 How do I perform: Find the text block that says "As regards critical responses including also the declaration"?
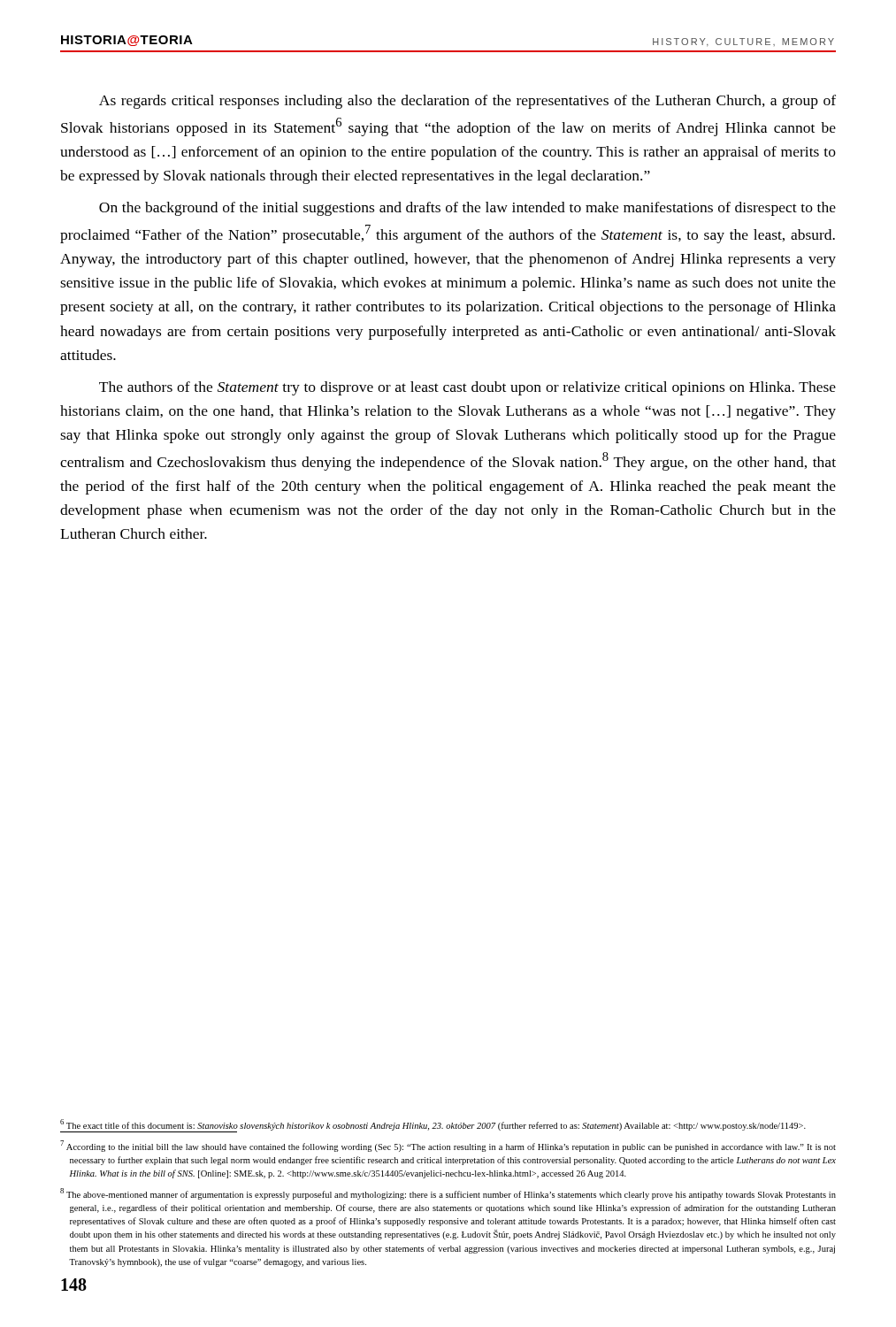(448, 317)
